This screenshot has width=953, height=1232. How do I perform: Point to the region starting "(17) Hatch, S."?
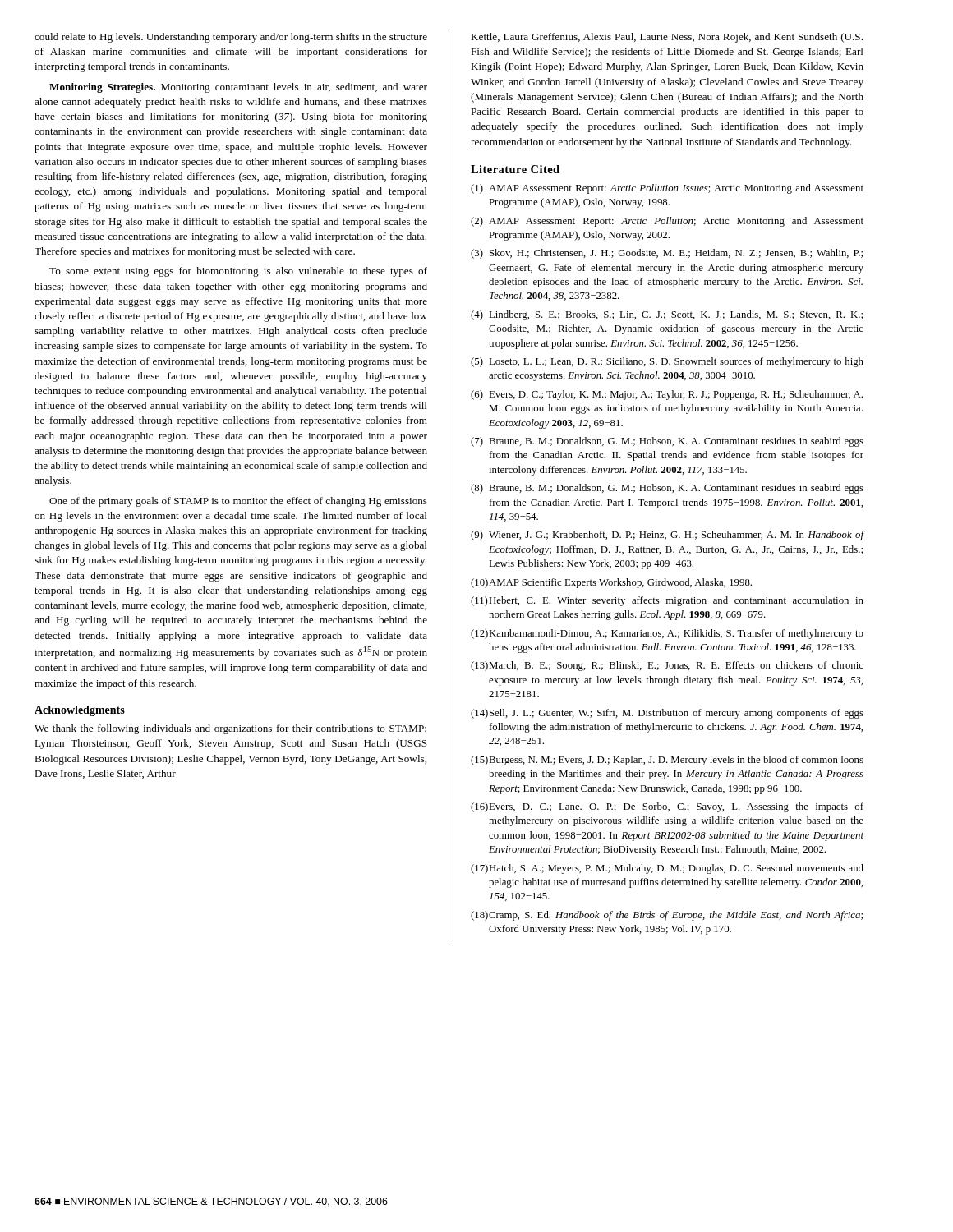click(667, 883)
